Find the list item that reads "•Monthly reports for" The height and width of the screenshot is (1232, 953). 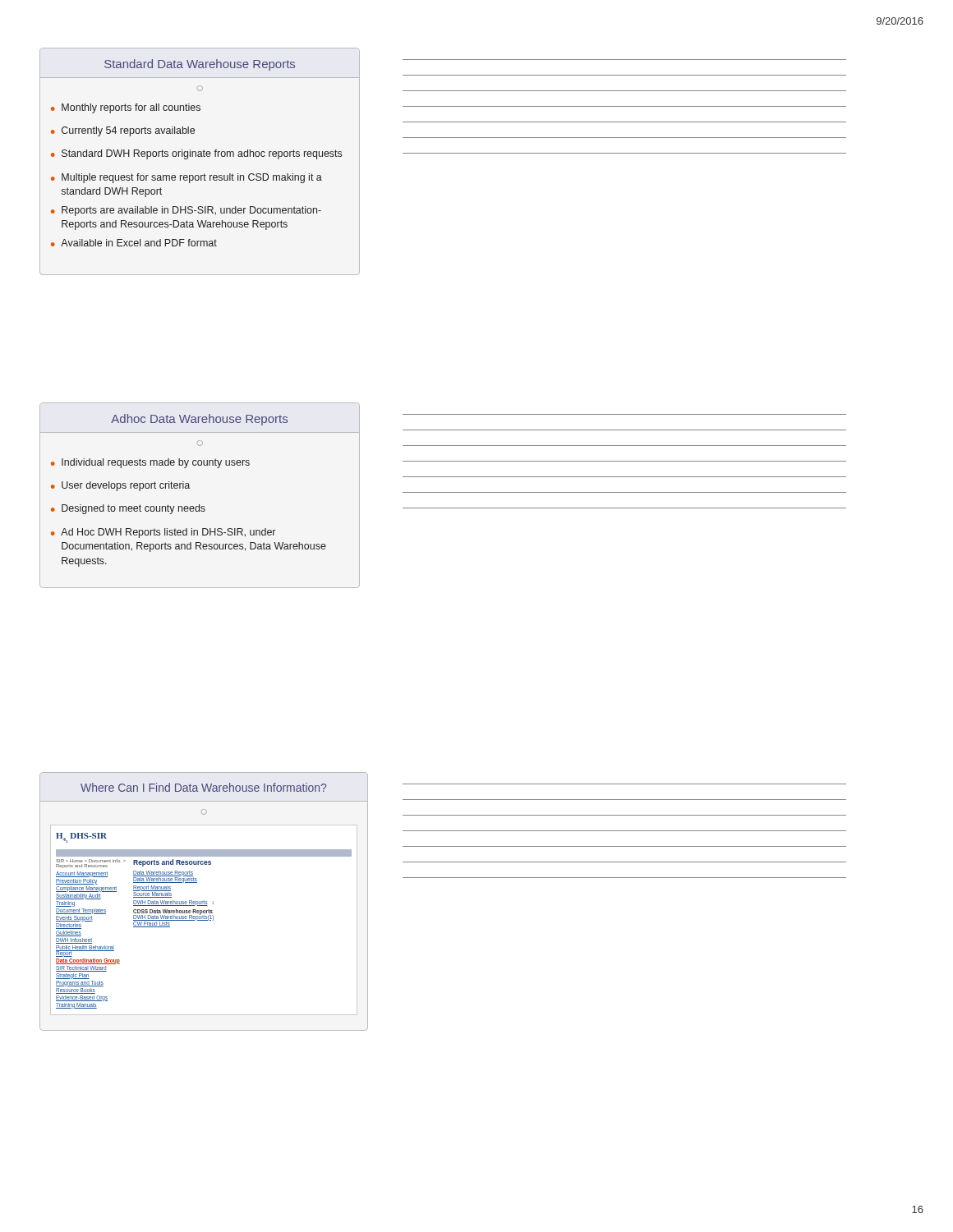(x=126, y=111)
